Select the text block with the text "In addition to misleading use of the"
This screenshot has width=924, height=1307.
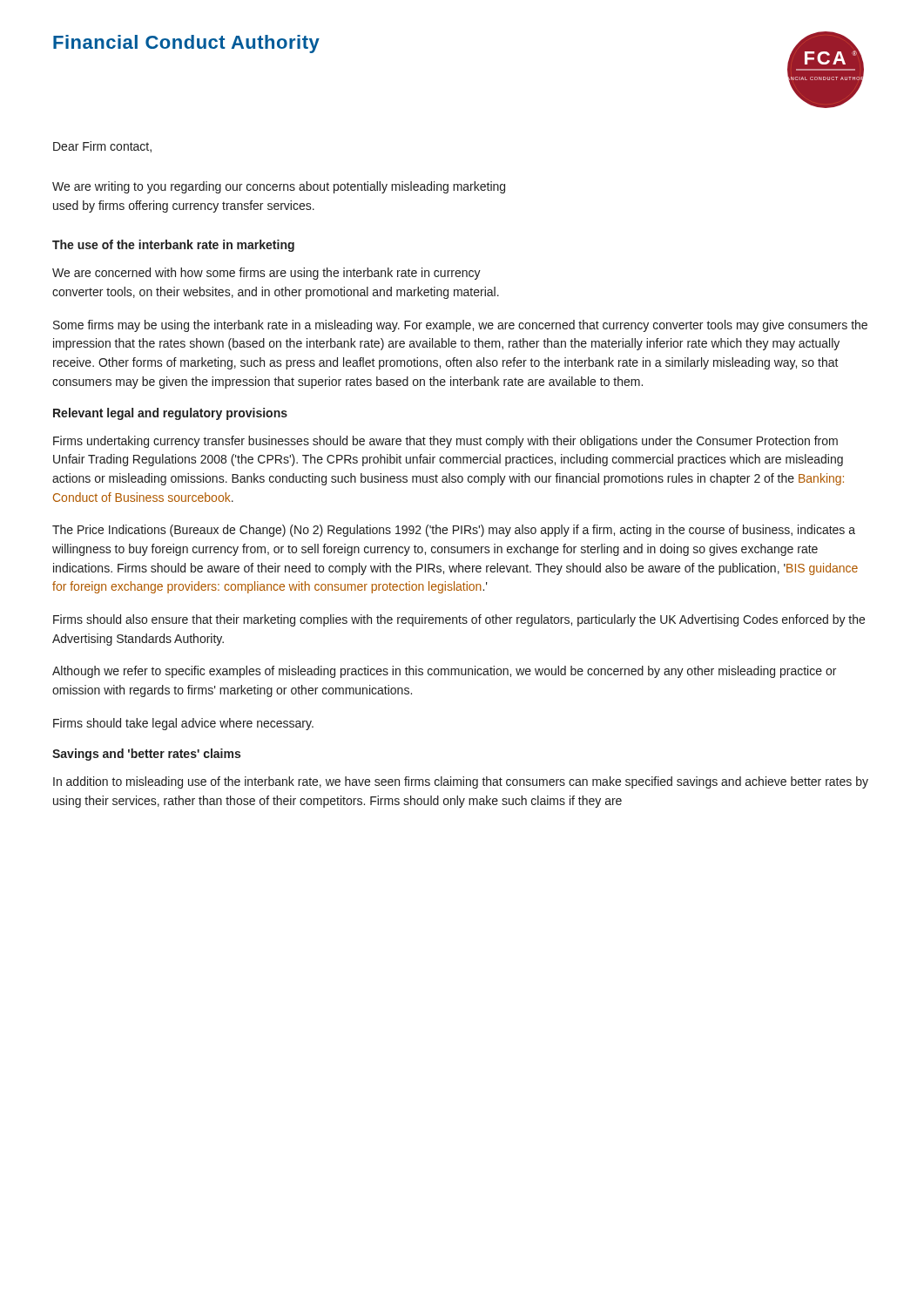[460, 791]
